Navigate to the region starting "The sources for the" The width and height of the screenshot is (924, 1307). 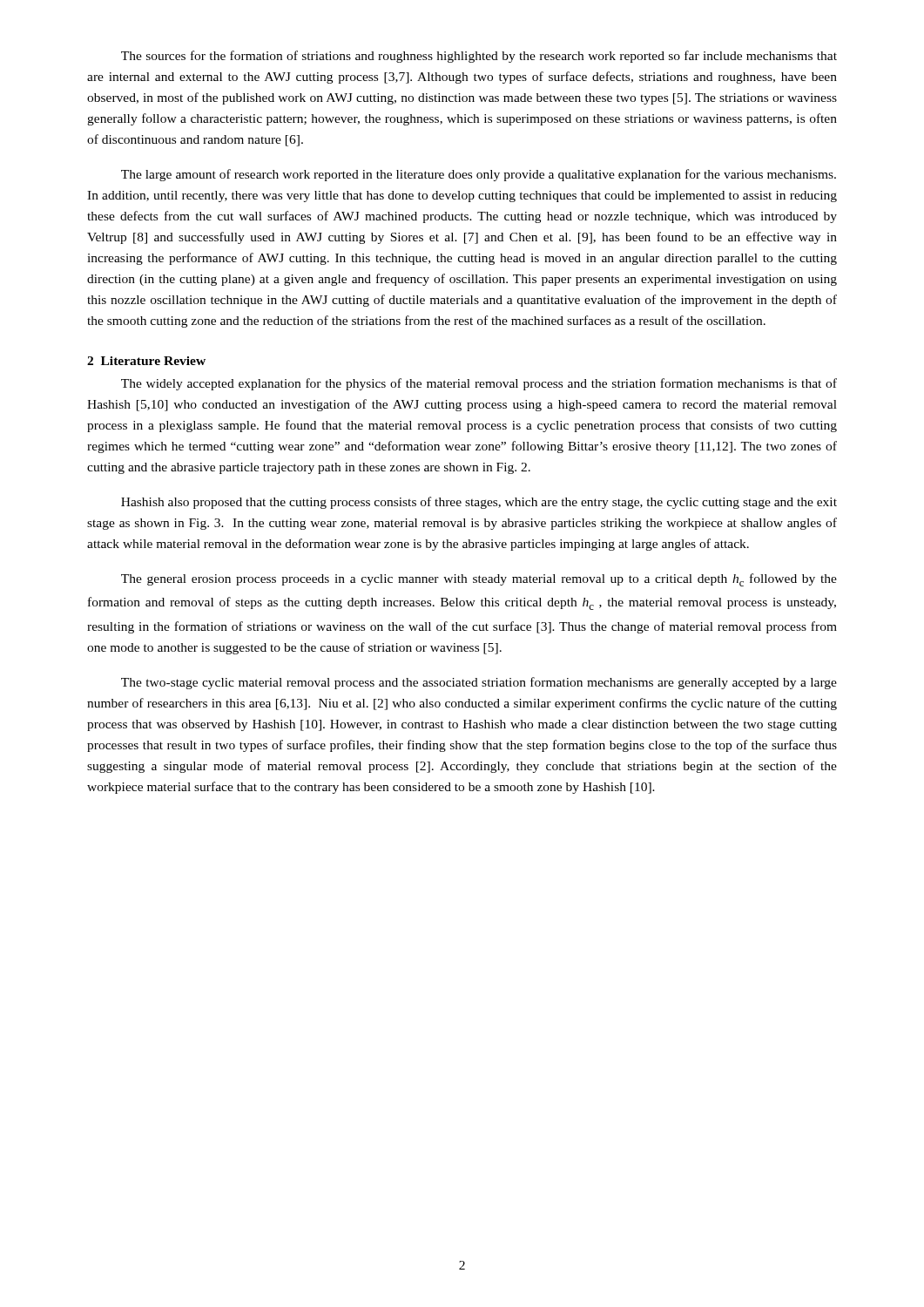(462, 98)
